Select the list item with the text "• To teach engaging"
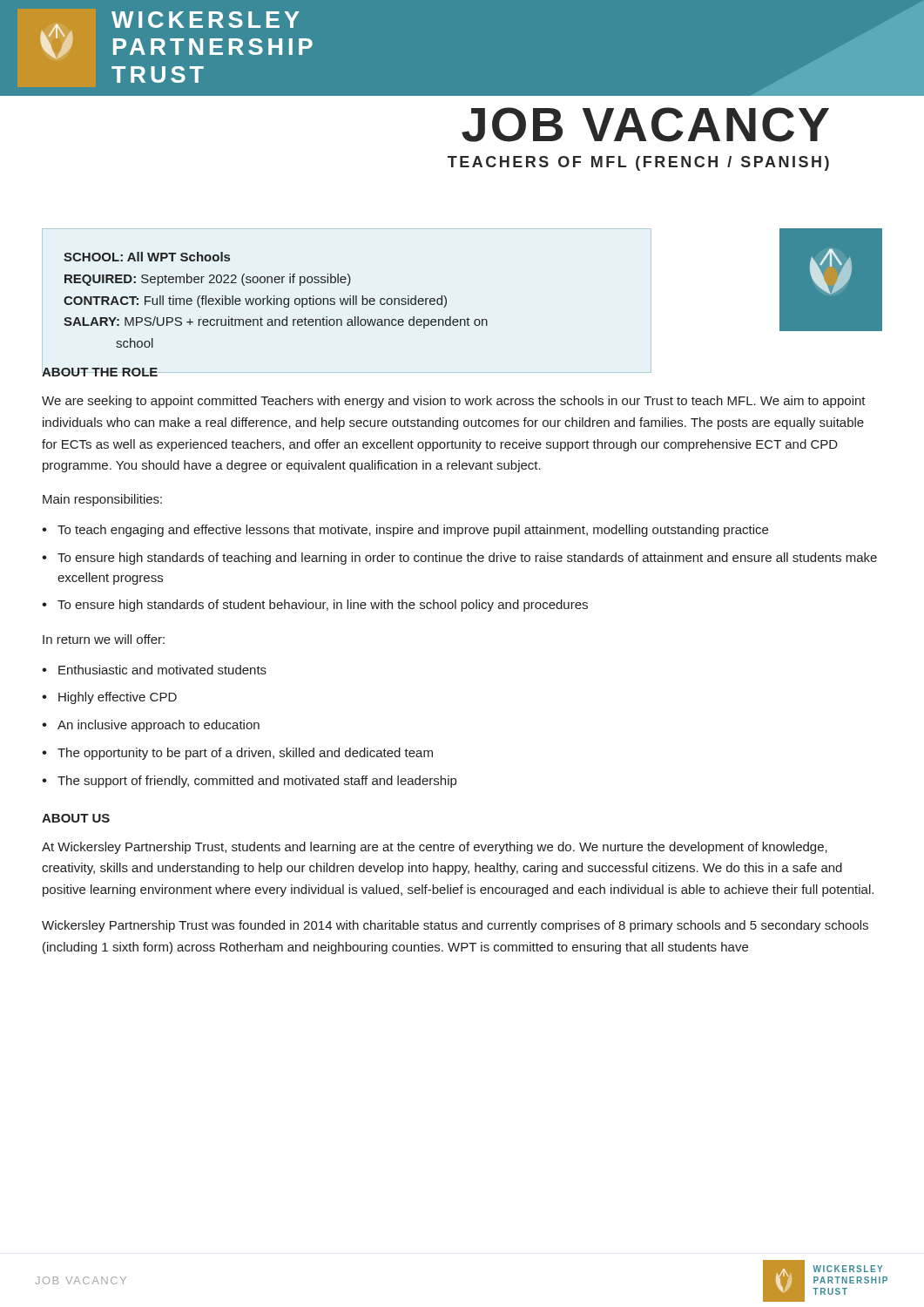Viewport: 924px width, 1307px height. click(405, 529)
